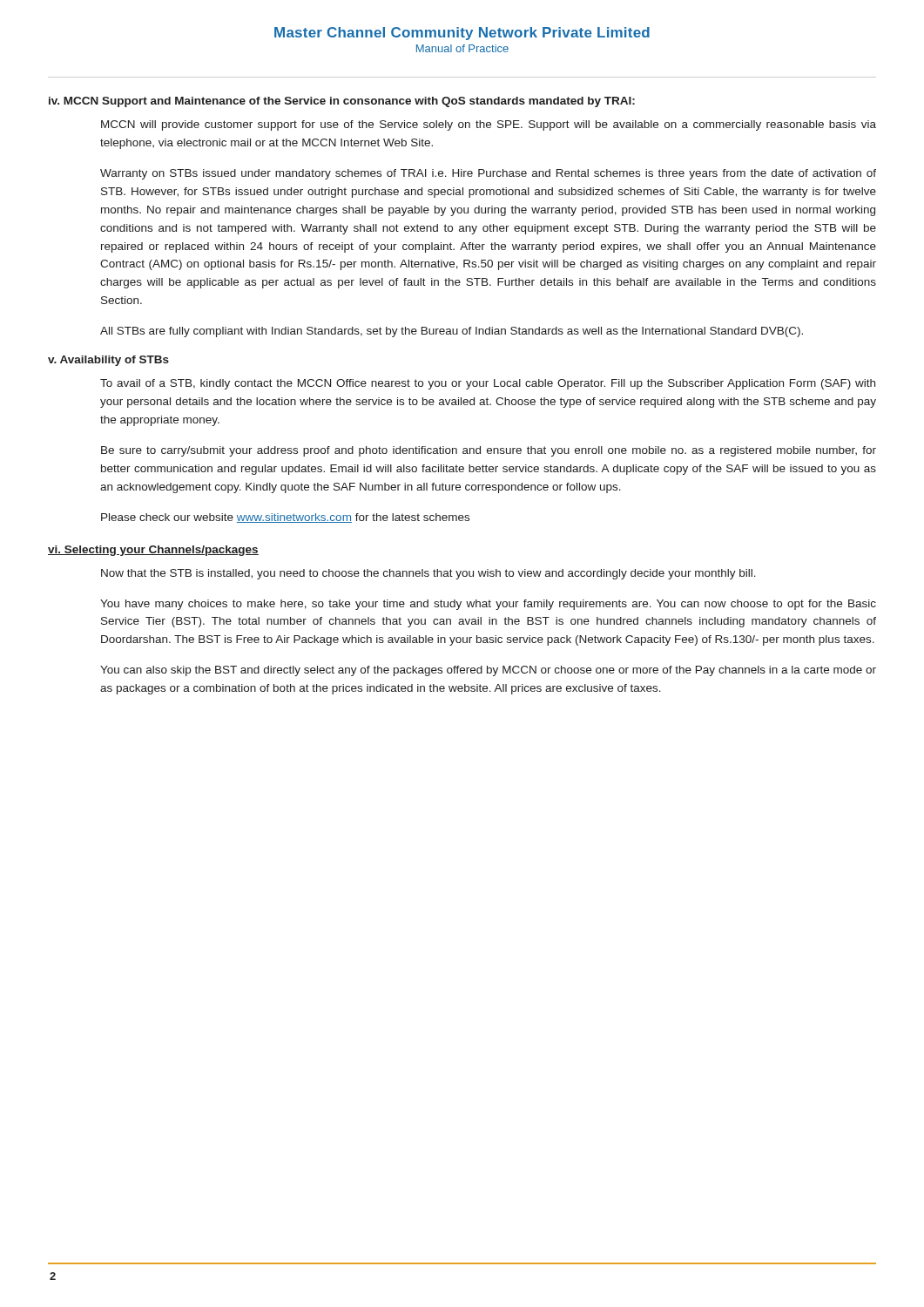
Task: Point to "v. Availability of STBs"
Action: tap(108, 360)
